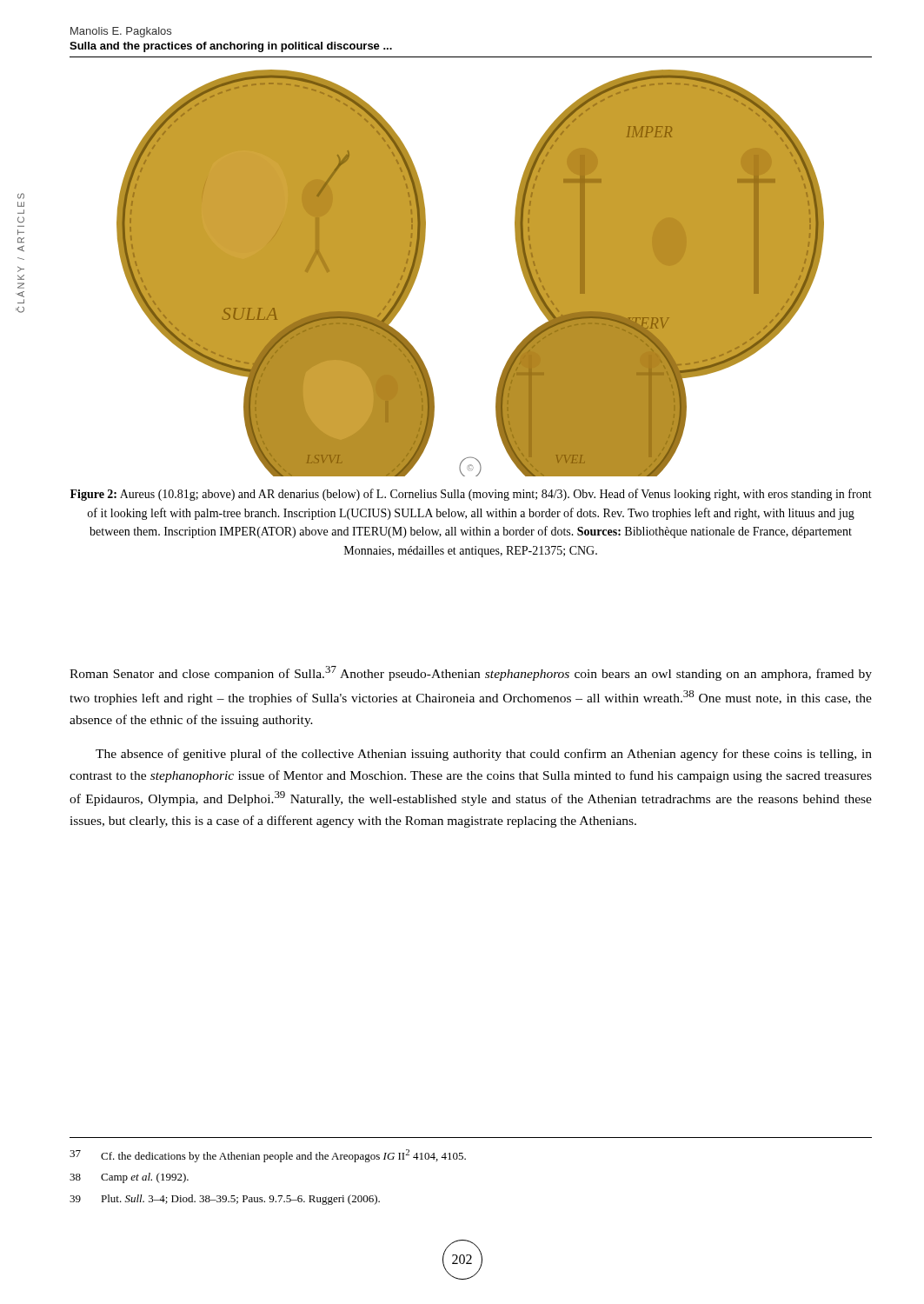Find the photo
Screen dimensions: 1304x924
click(471, 274)
